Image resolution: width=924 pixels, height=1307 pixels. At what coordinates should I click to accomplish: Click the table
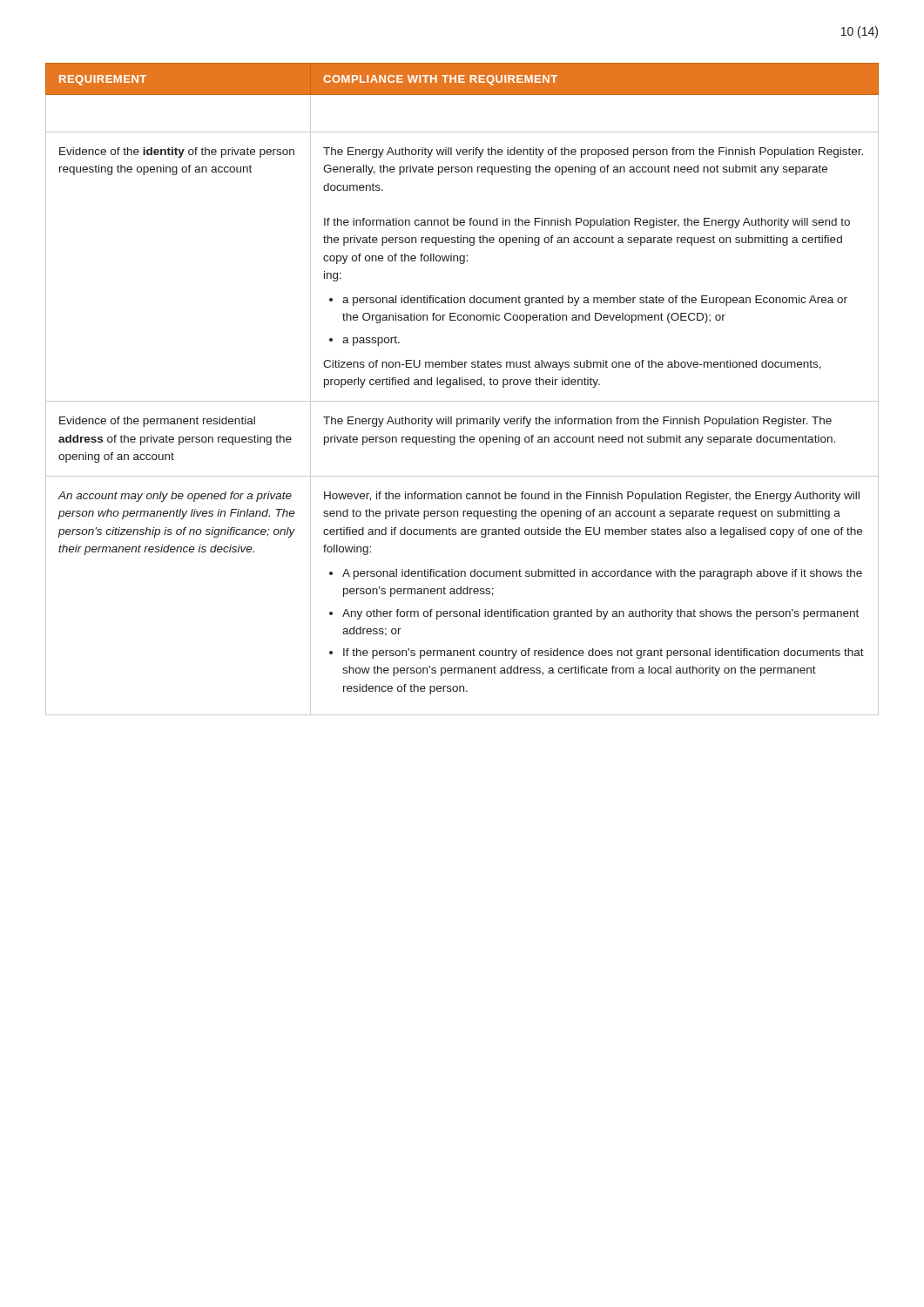click(462, 389)
